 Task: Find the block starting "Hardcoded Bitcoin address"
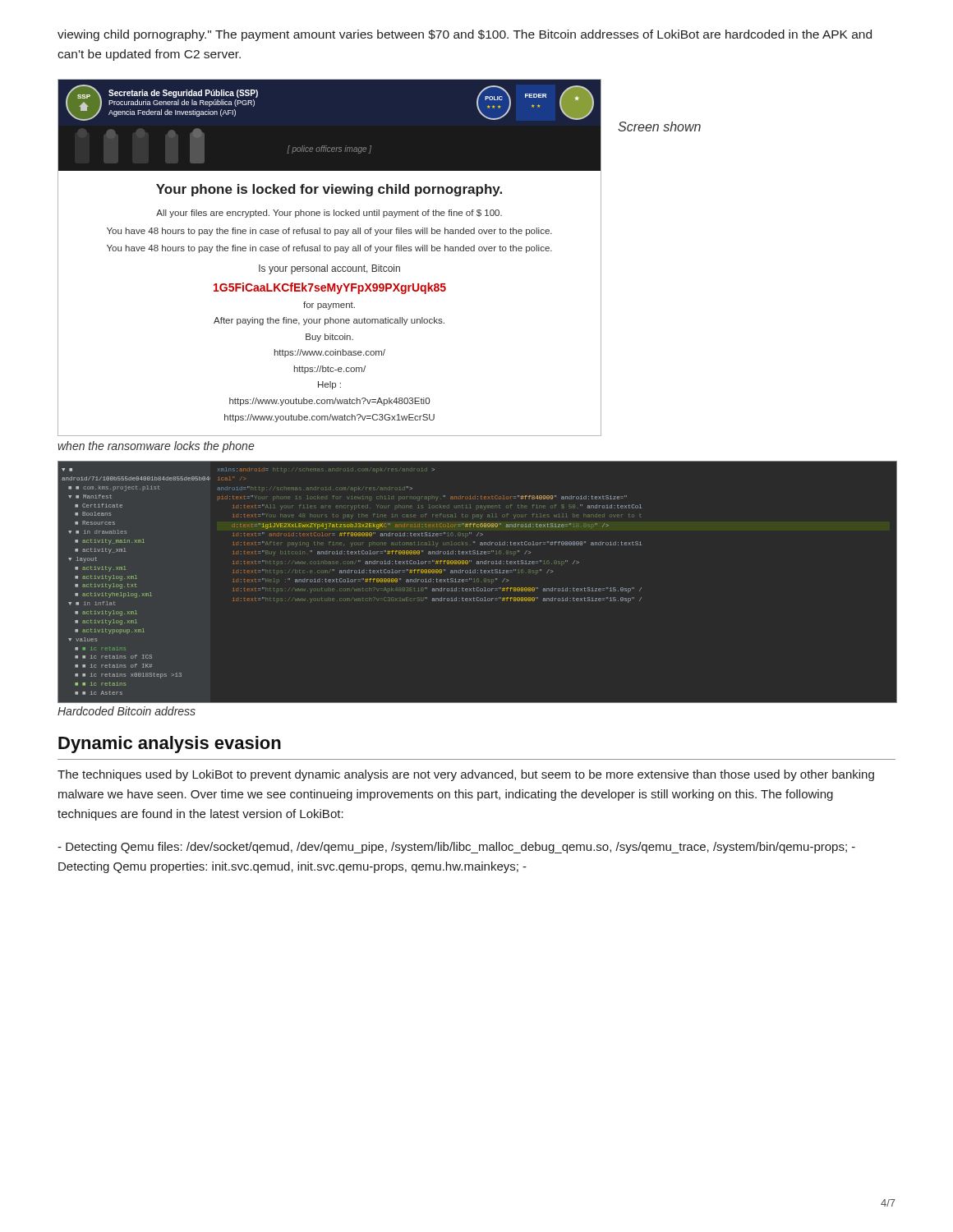[x=127, y=711]
